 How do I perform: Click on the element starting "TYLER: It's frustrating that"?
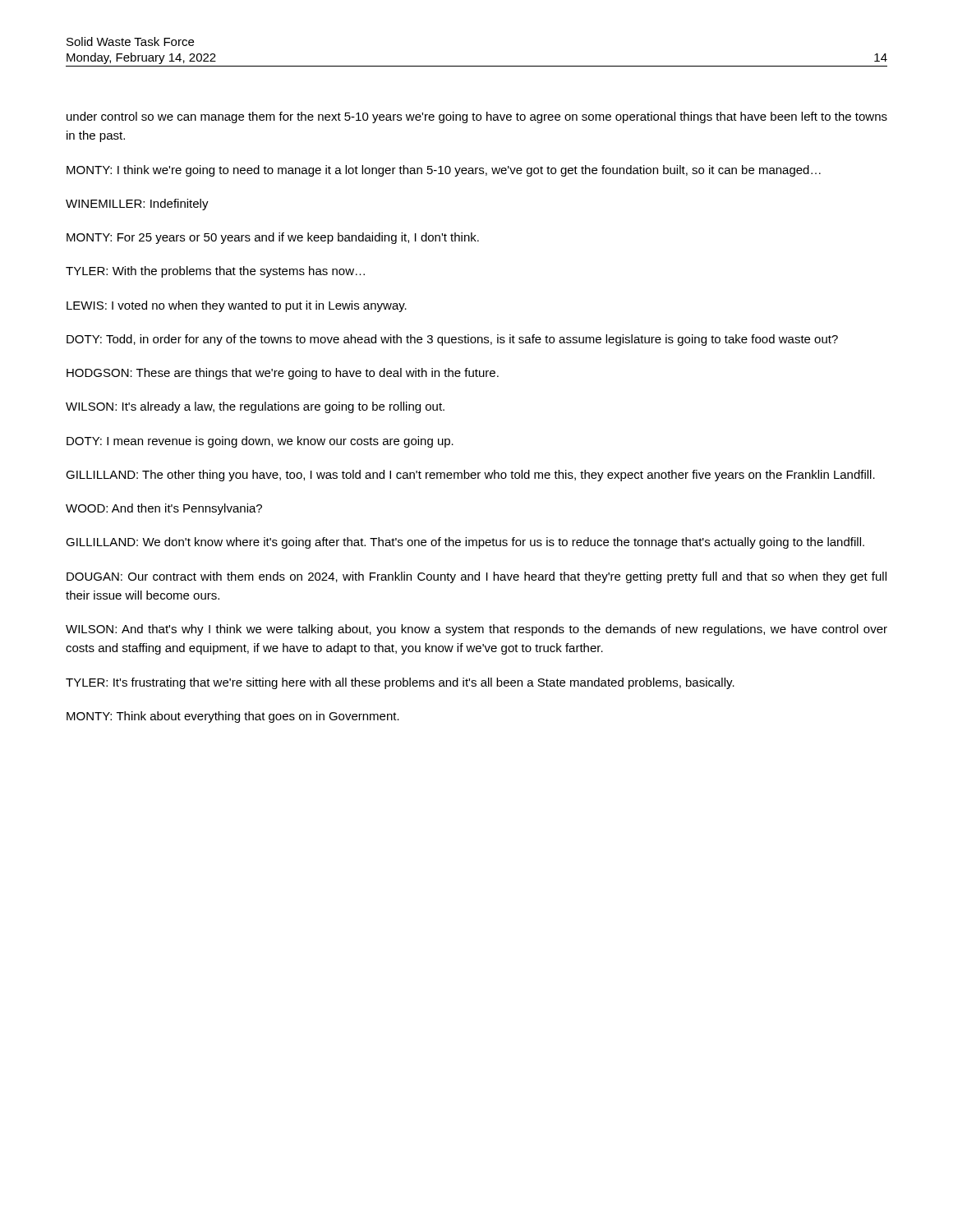pos(400,682)
